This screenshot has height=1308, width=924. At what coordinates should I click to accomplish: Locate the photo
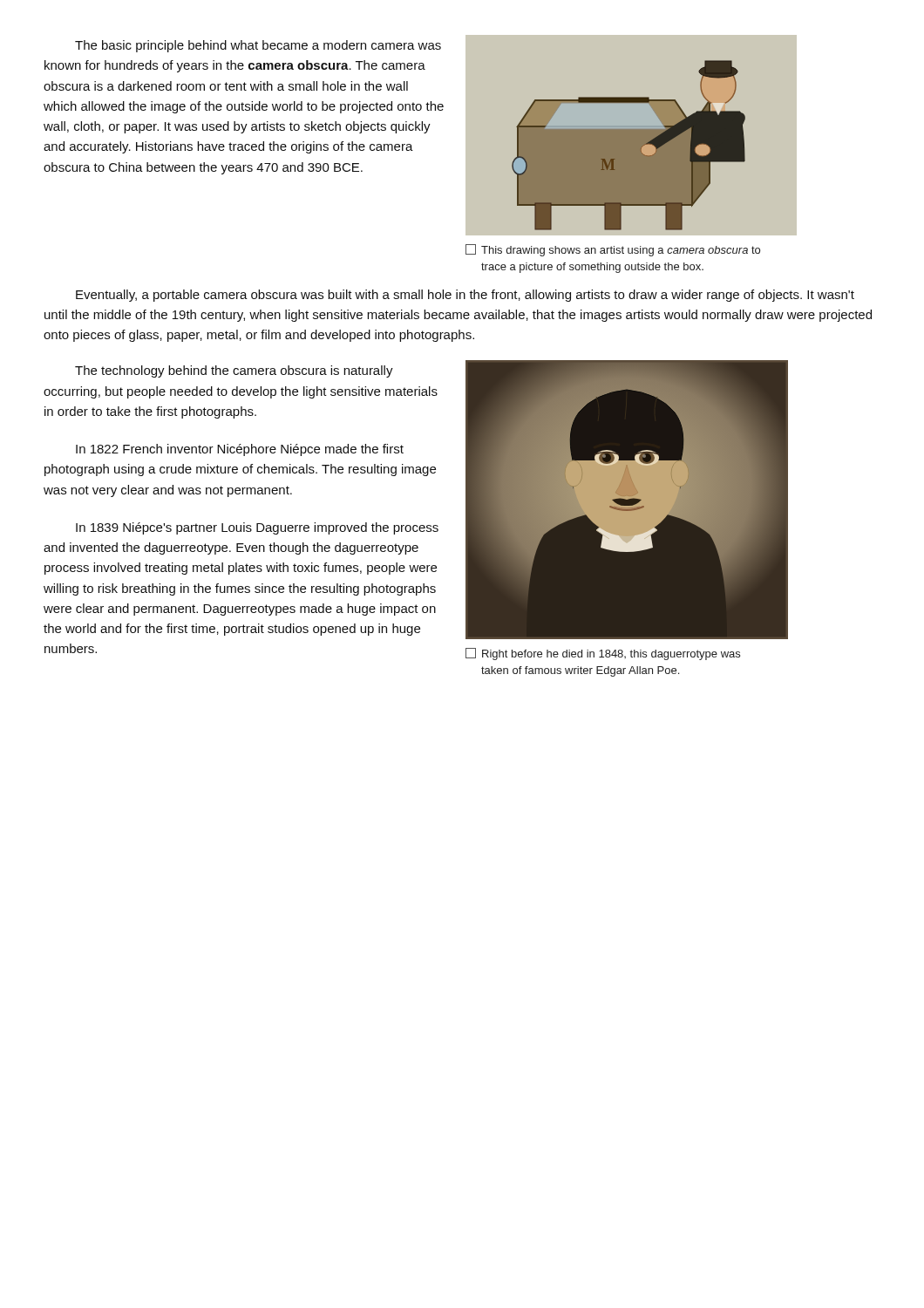pyautogui.click(x=627, y=500)
